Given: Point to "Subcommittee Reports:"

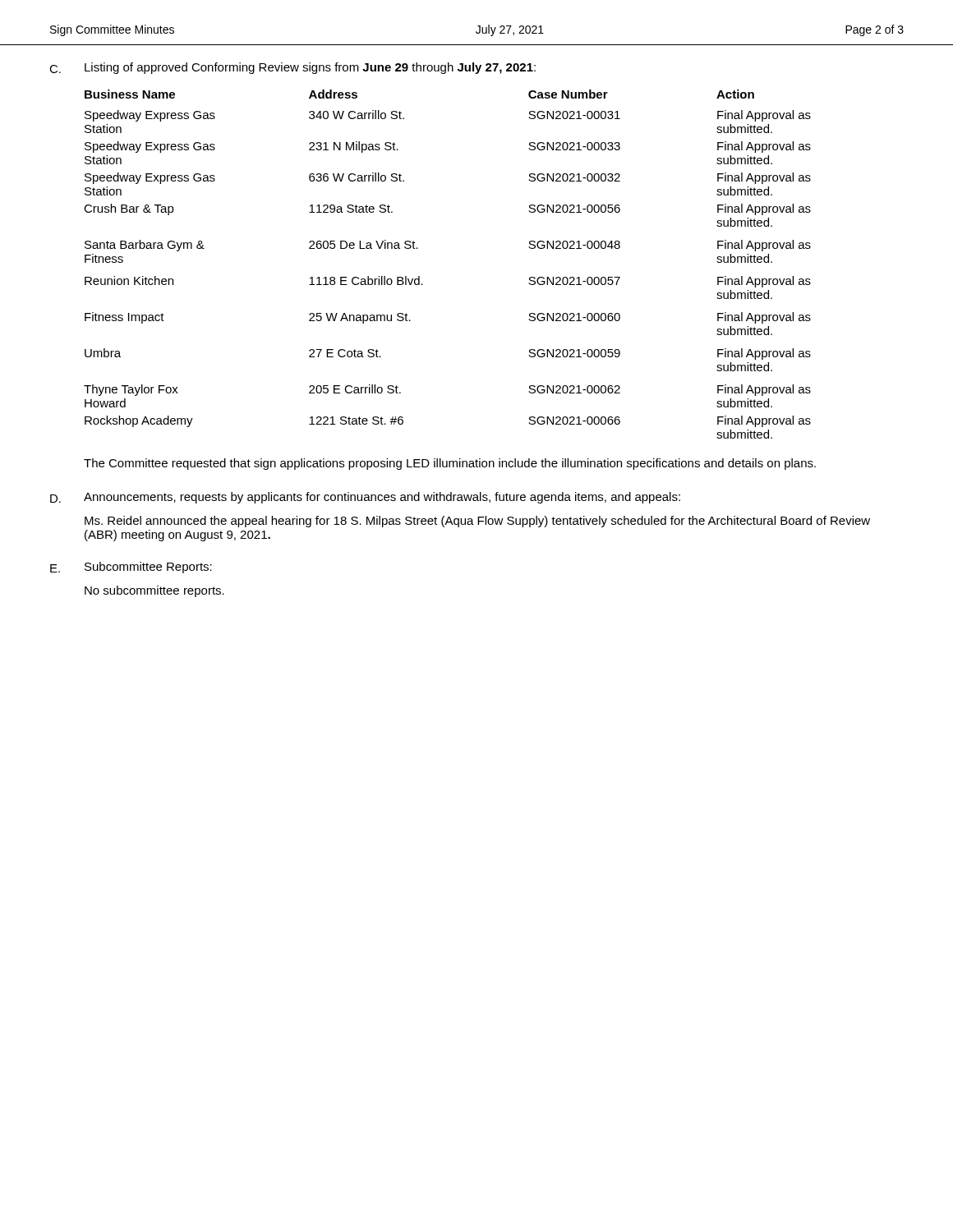Looking at the screenshot, I should pyautogui.click(x=148, y=566).
